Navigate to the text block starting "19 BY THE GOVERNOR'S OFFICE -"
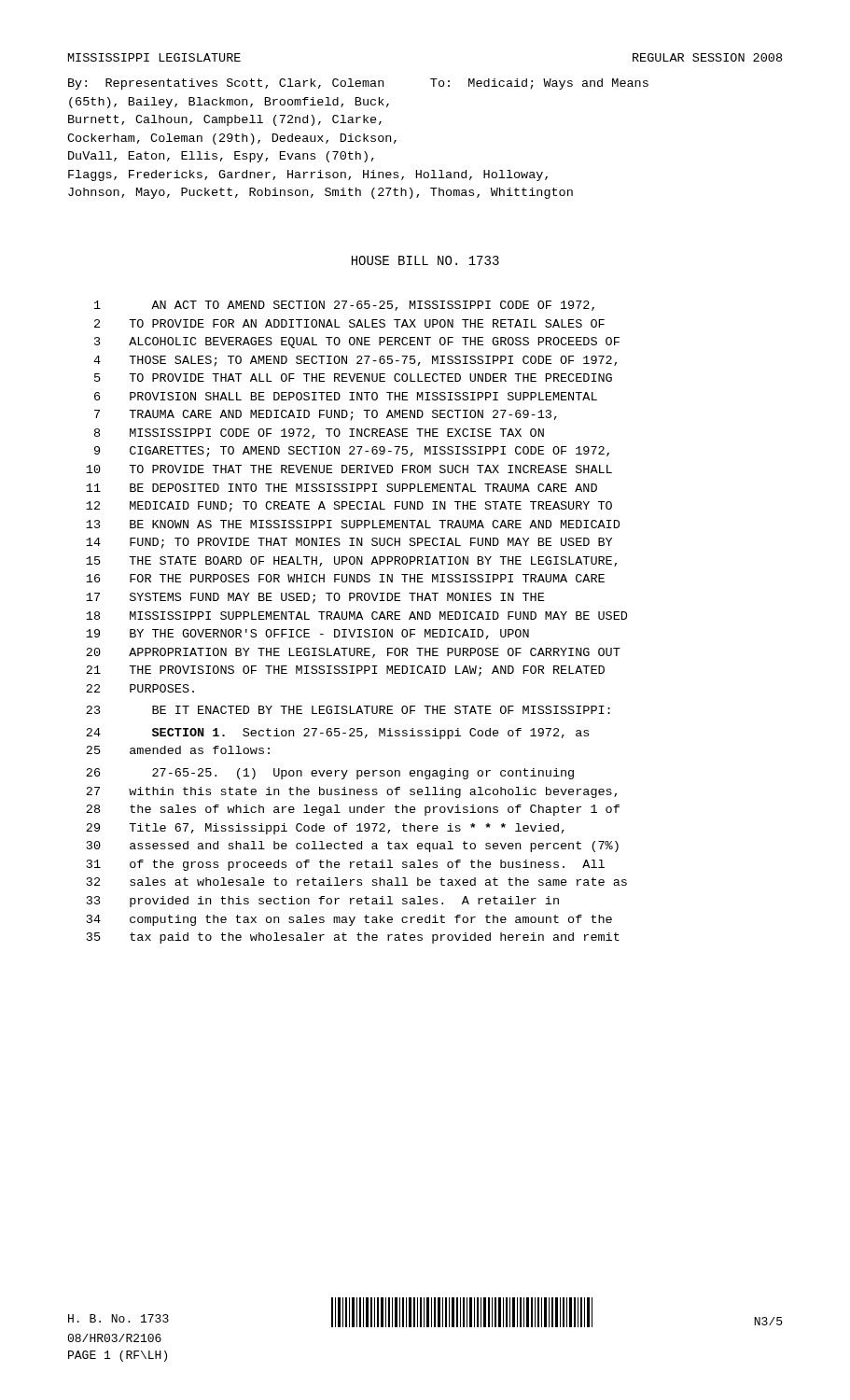The height and width of the screenshot is (1400, 850). [425, 635]
